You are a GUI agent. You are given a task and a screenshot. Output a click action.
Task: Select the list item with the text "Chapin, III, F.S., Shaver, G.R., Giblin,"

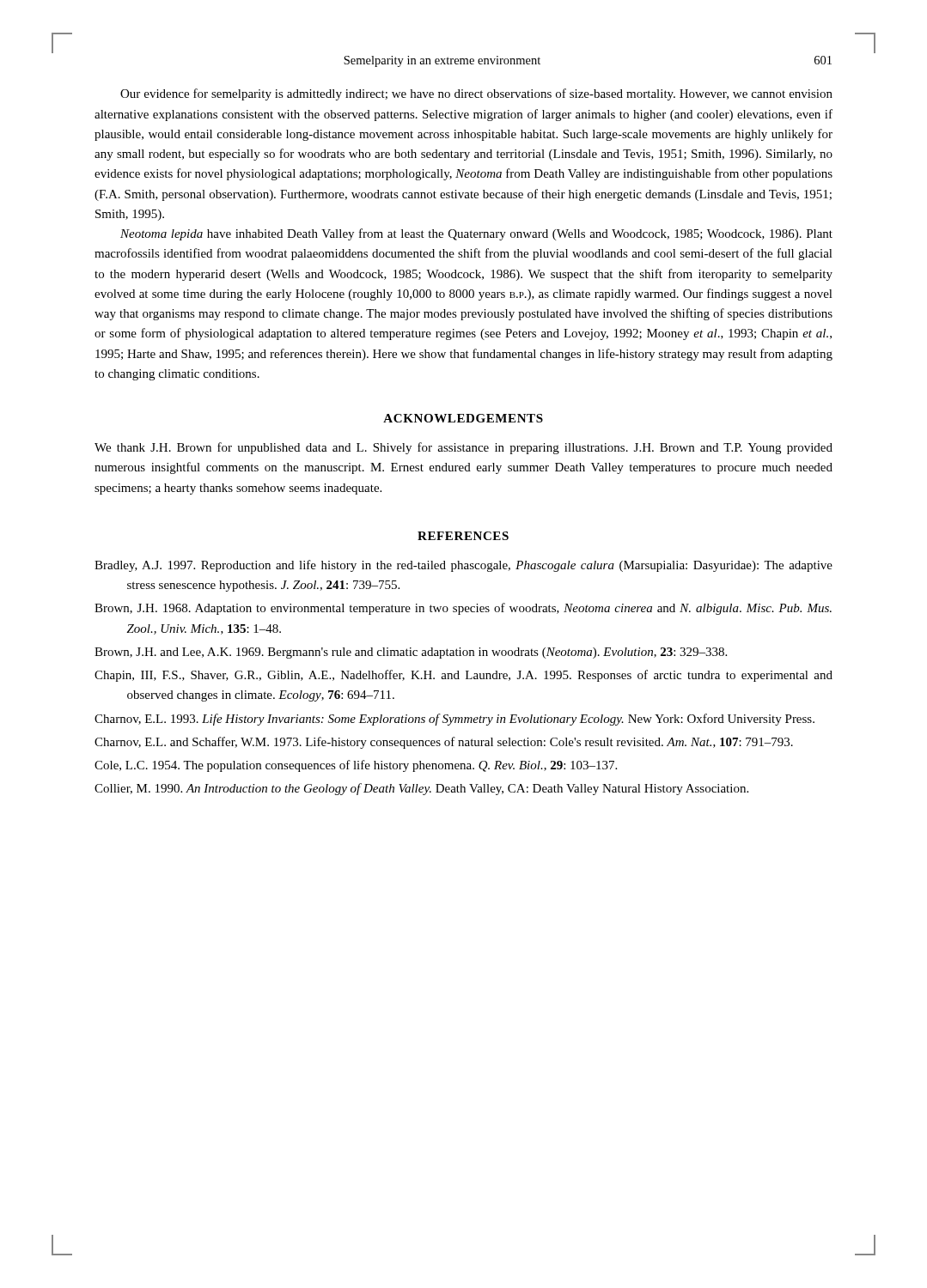[464, 685]
